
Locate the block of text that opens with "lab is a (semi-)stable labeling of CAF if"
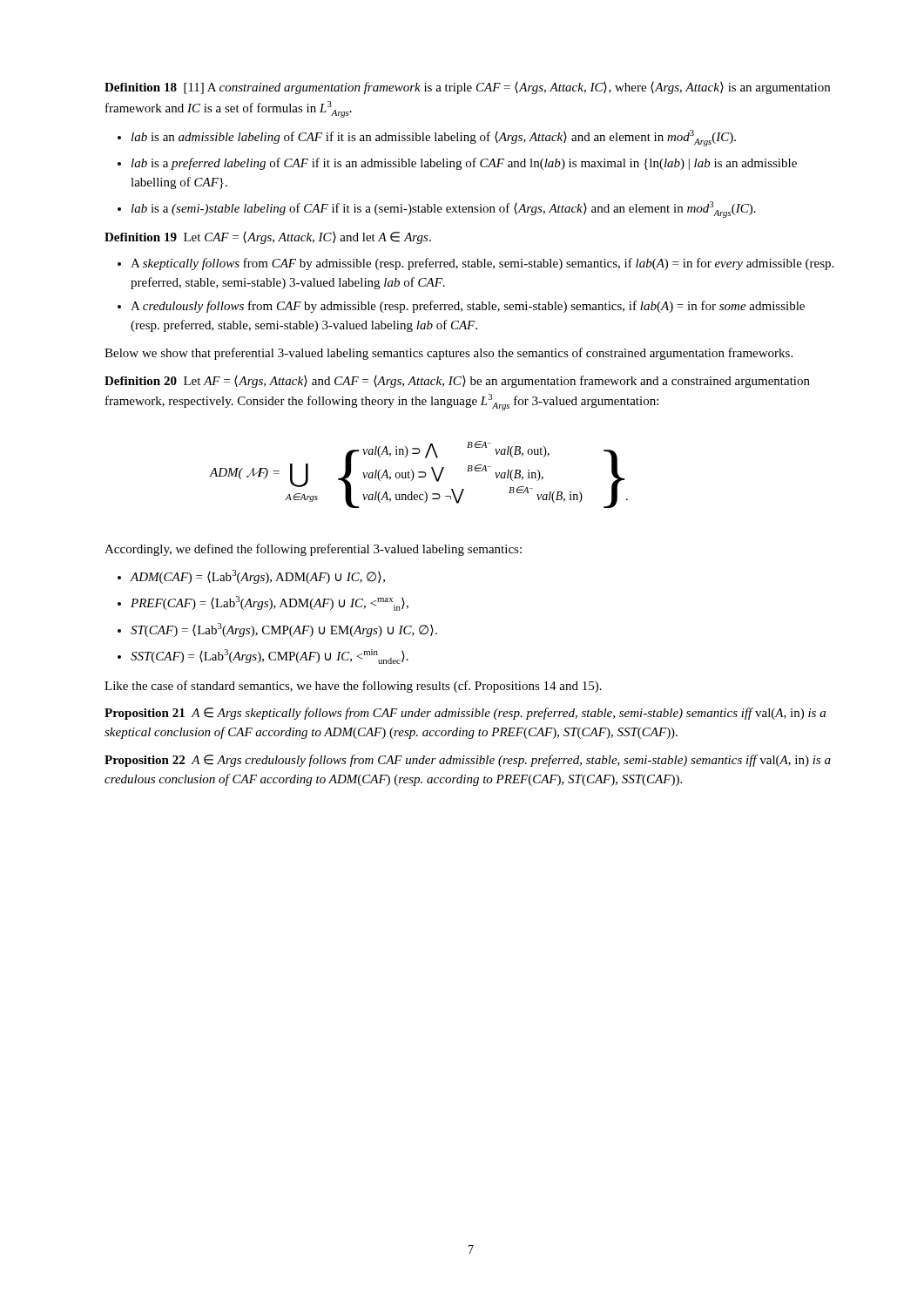click(x=443, y=208)
